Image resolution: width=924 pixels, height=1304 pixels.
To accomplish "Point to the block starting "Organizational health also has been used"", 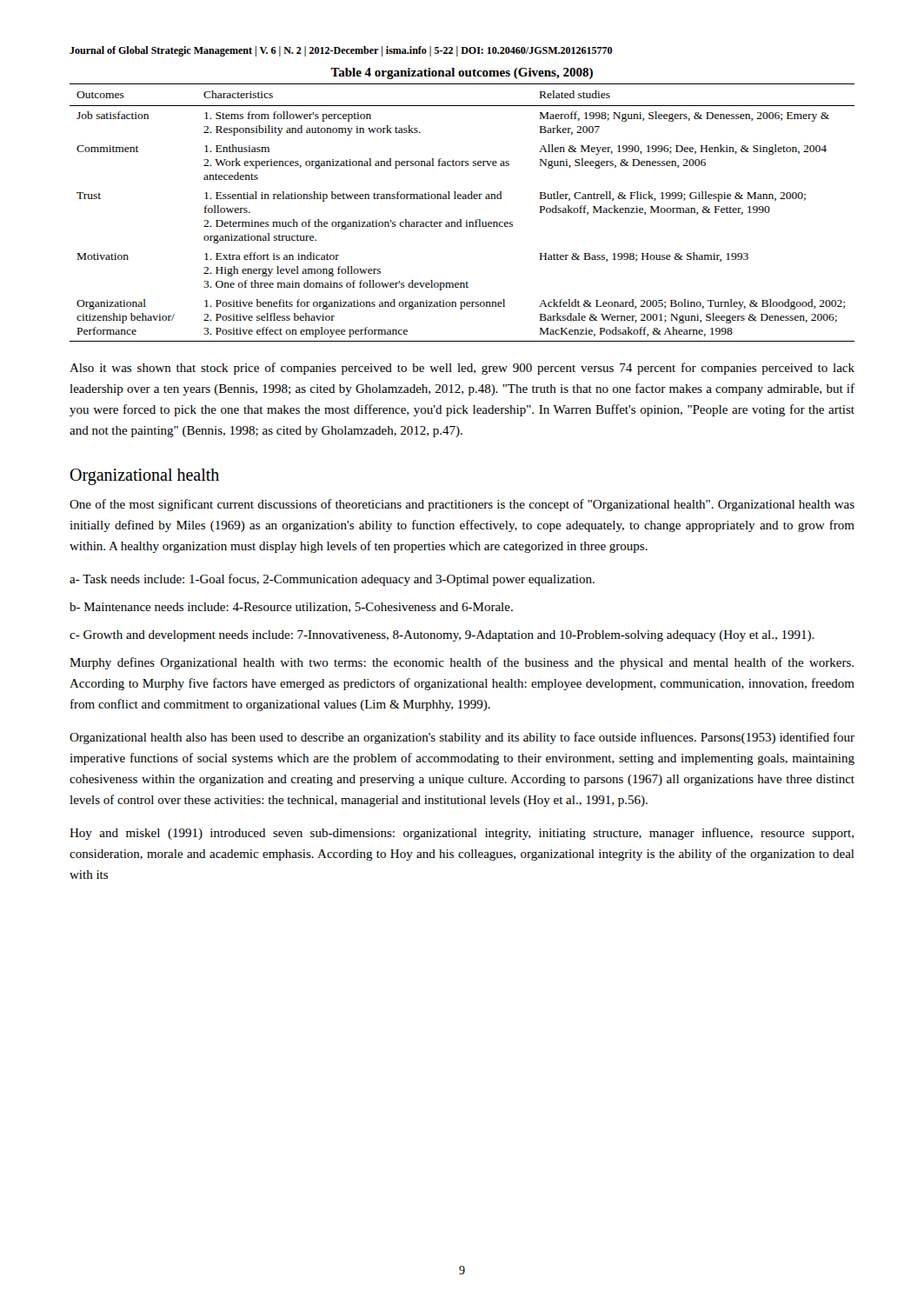I will coord(462,768).
